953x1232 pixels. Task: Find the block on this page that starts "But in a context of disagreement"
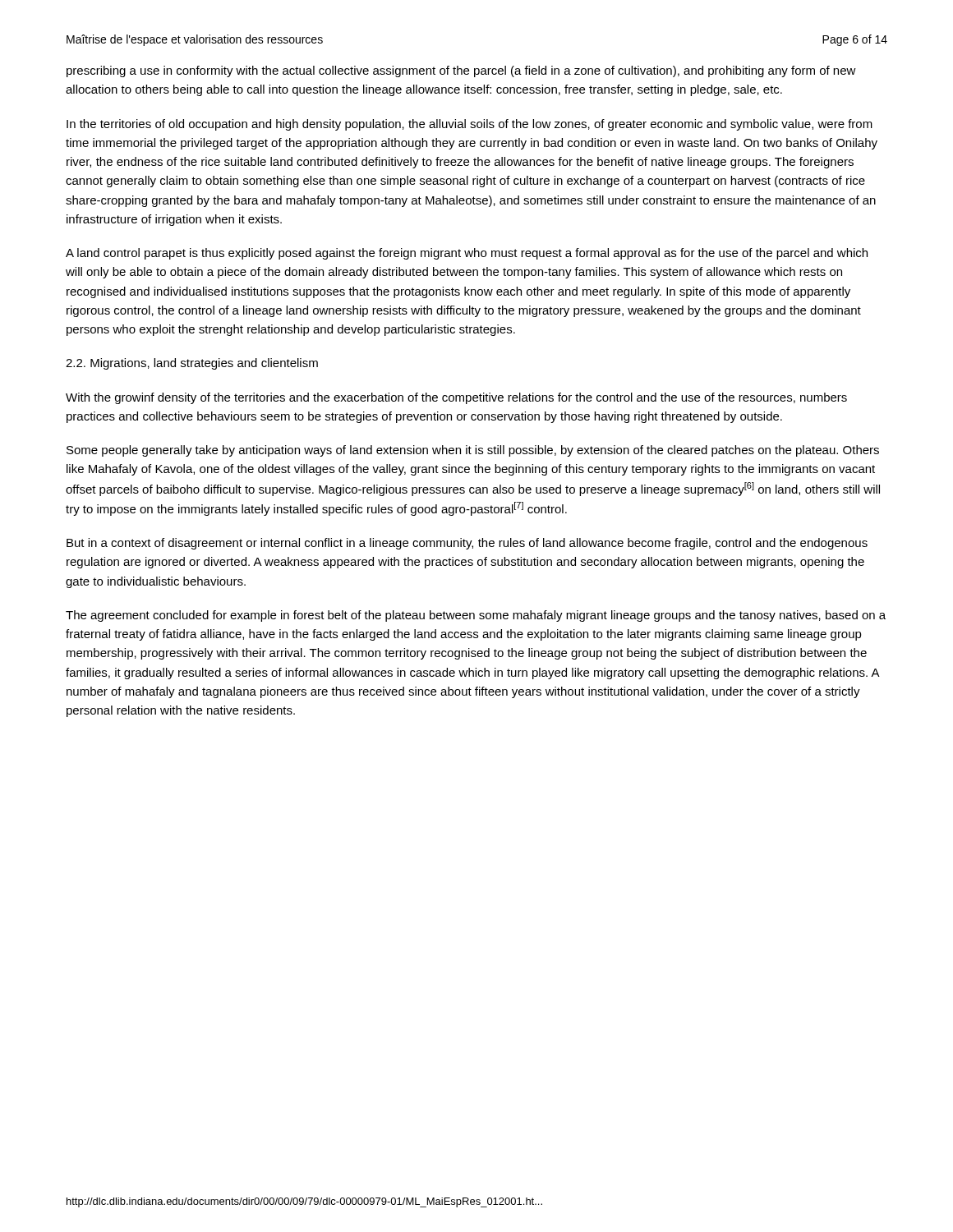[x=467, y=562]
